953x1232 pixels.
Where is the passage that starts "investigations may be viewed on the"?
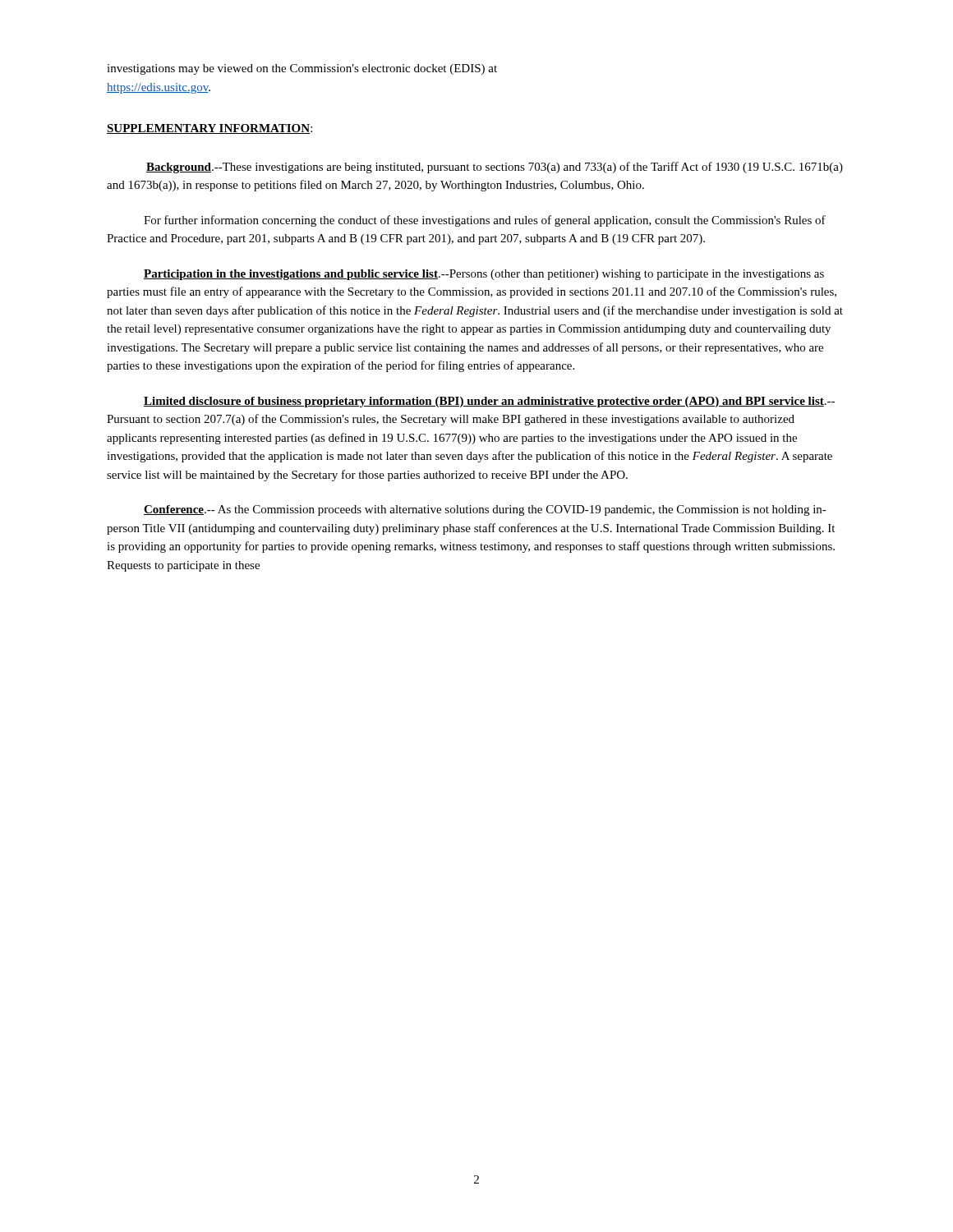tap(302, 77)
